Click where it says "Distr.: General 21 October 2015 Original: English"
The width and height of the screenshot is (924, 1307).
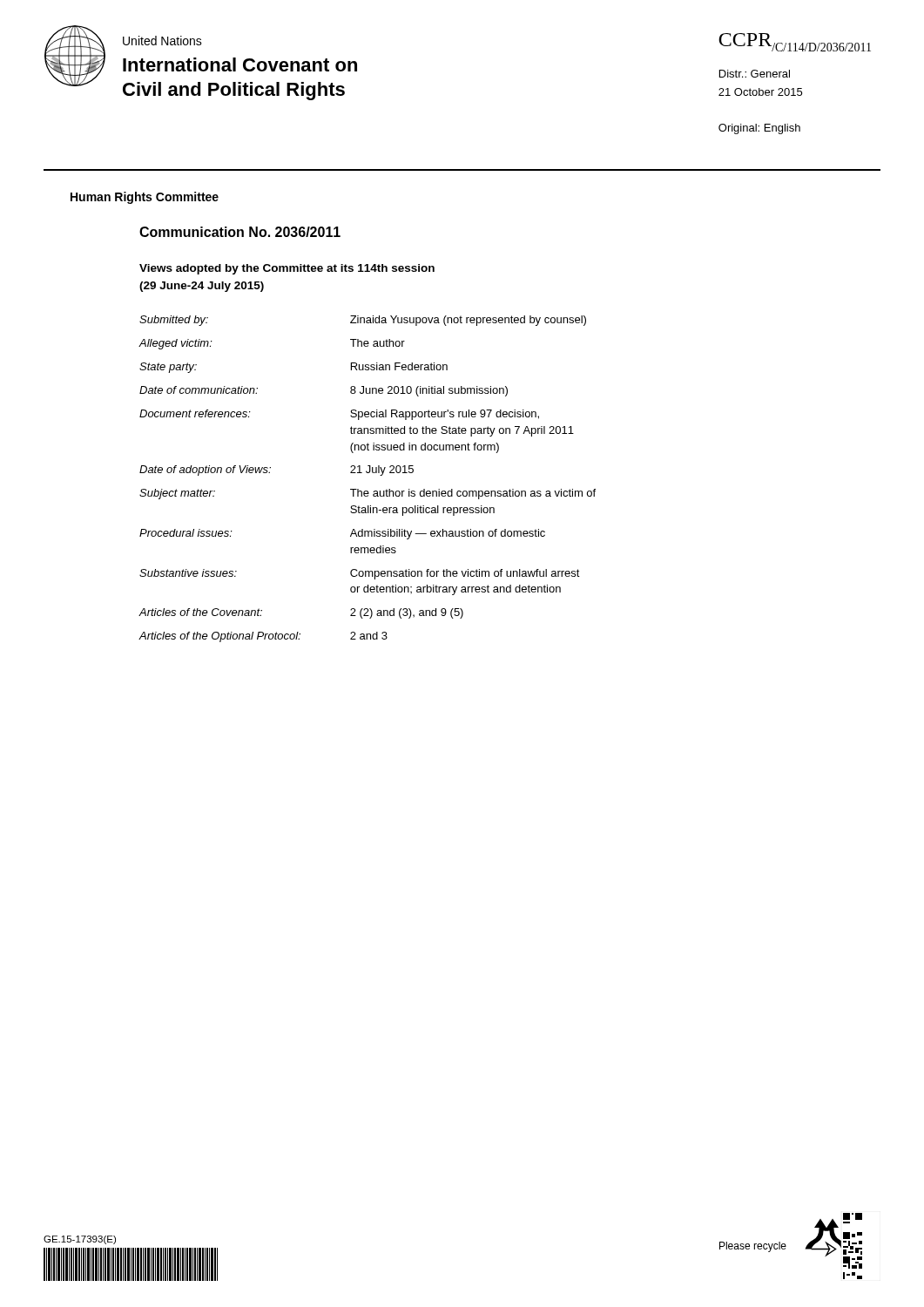point(760,101)
